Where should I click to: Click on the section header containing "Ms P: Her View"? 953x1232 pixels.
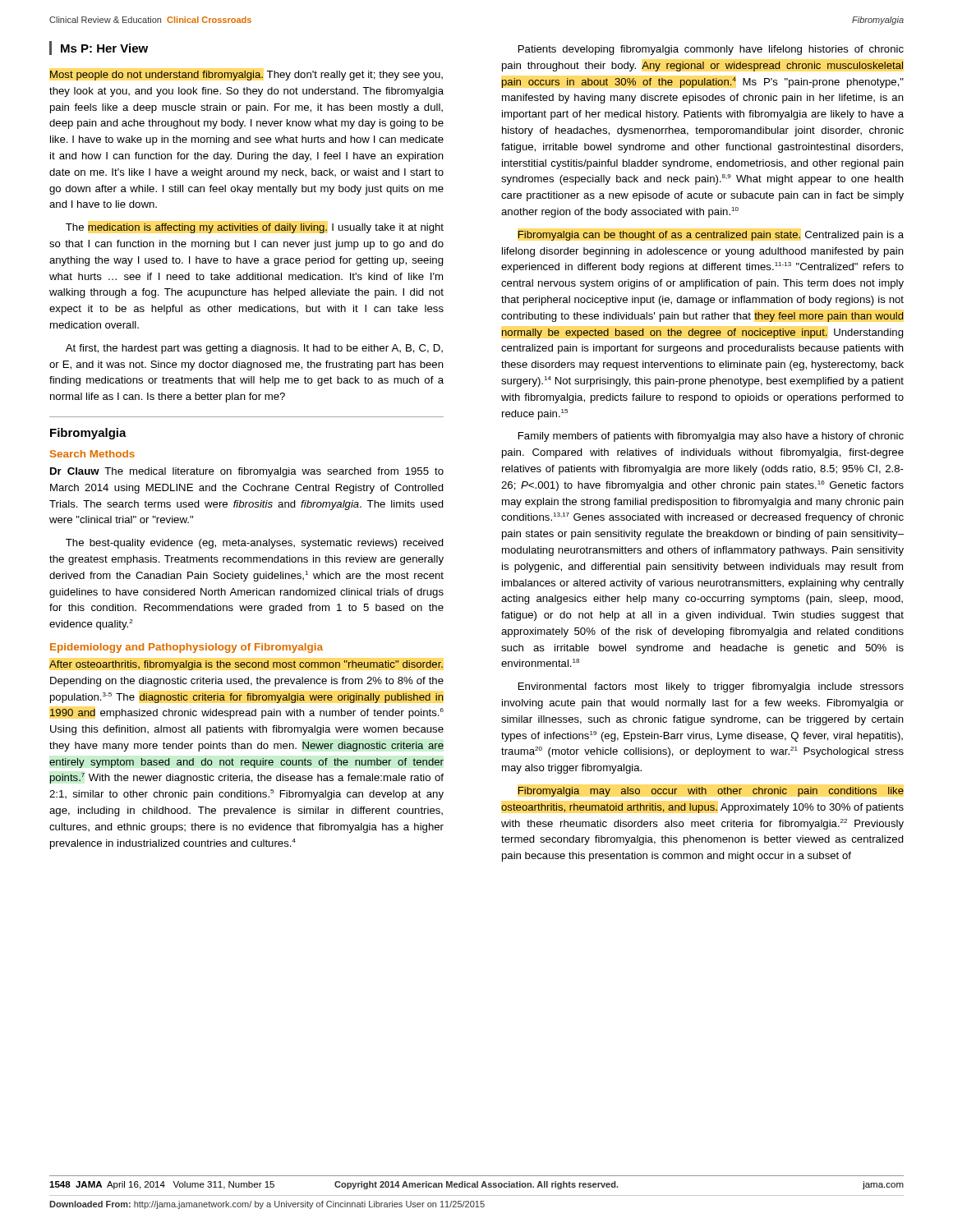coord(99,48)
